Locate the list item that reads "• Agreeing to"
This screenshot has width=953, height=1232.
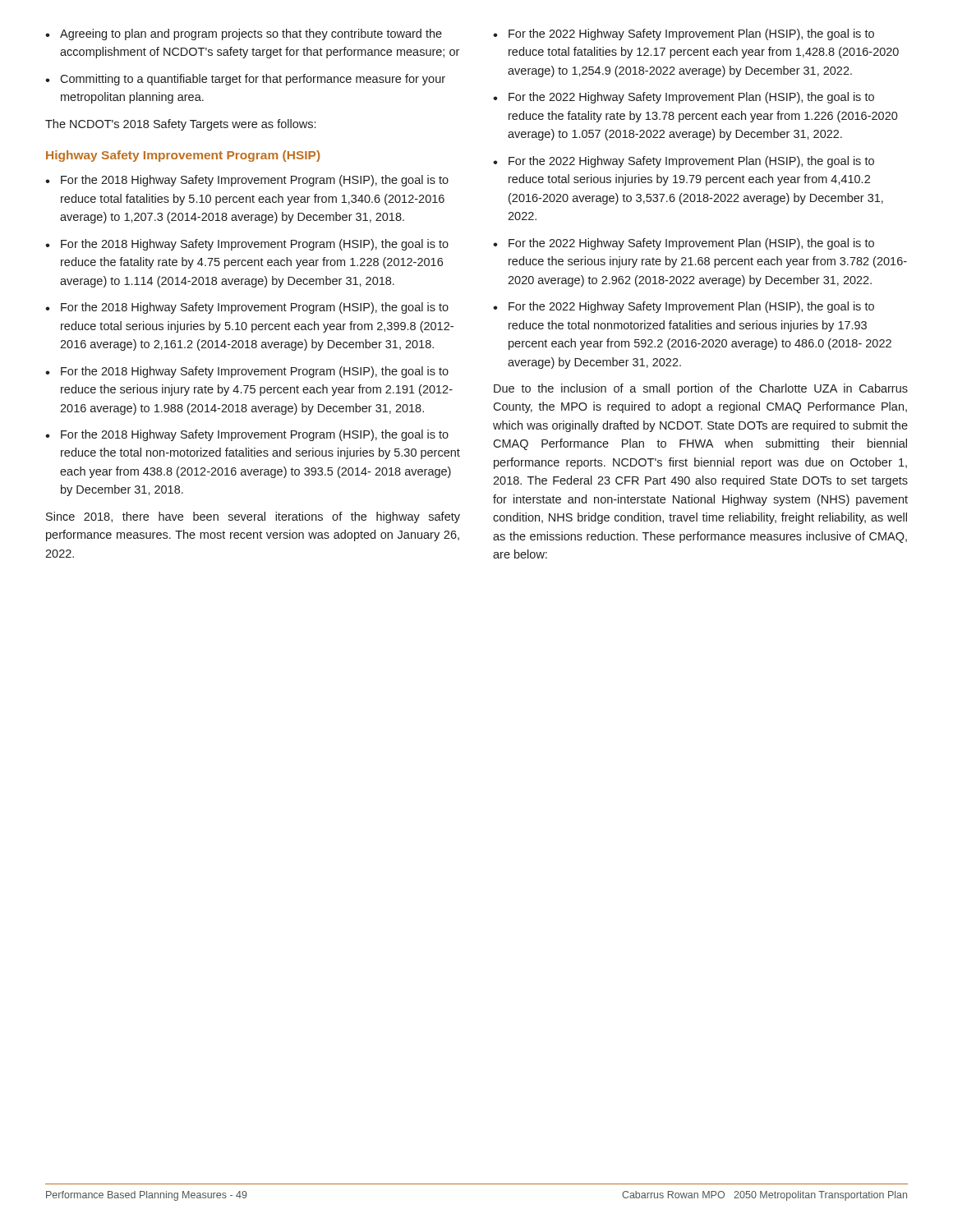click(253, 43)
